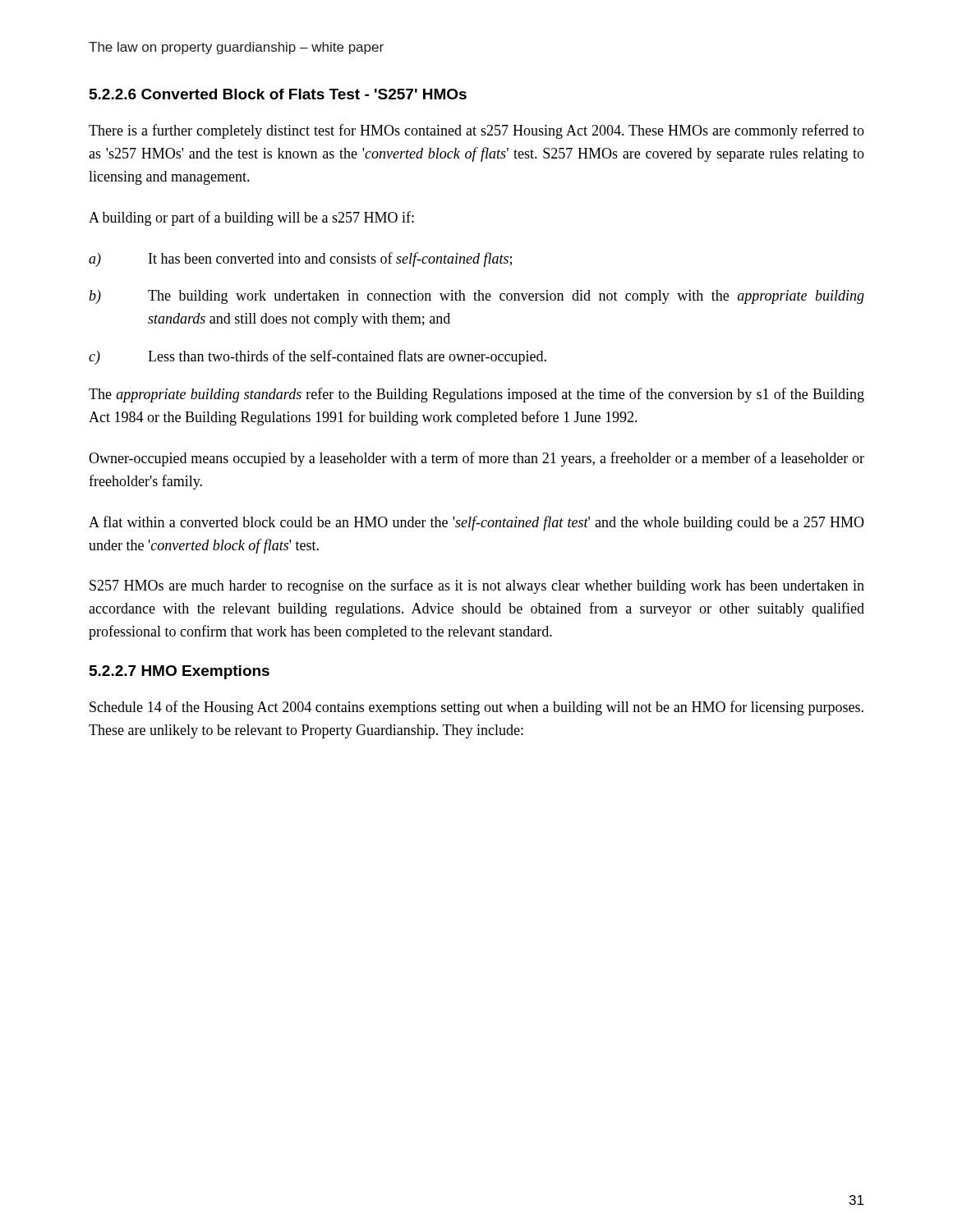Image resolution: width=953 pixels, height=1232 pixels.
Task: Select the element starting "Owner-occupied means occupied by a leaseholder with a"
Action: pos(476,470)
